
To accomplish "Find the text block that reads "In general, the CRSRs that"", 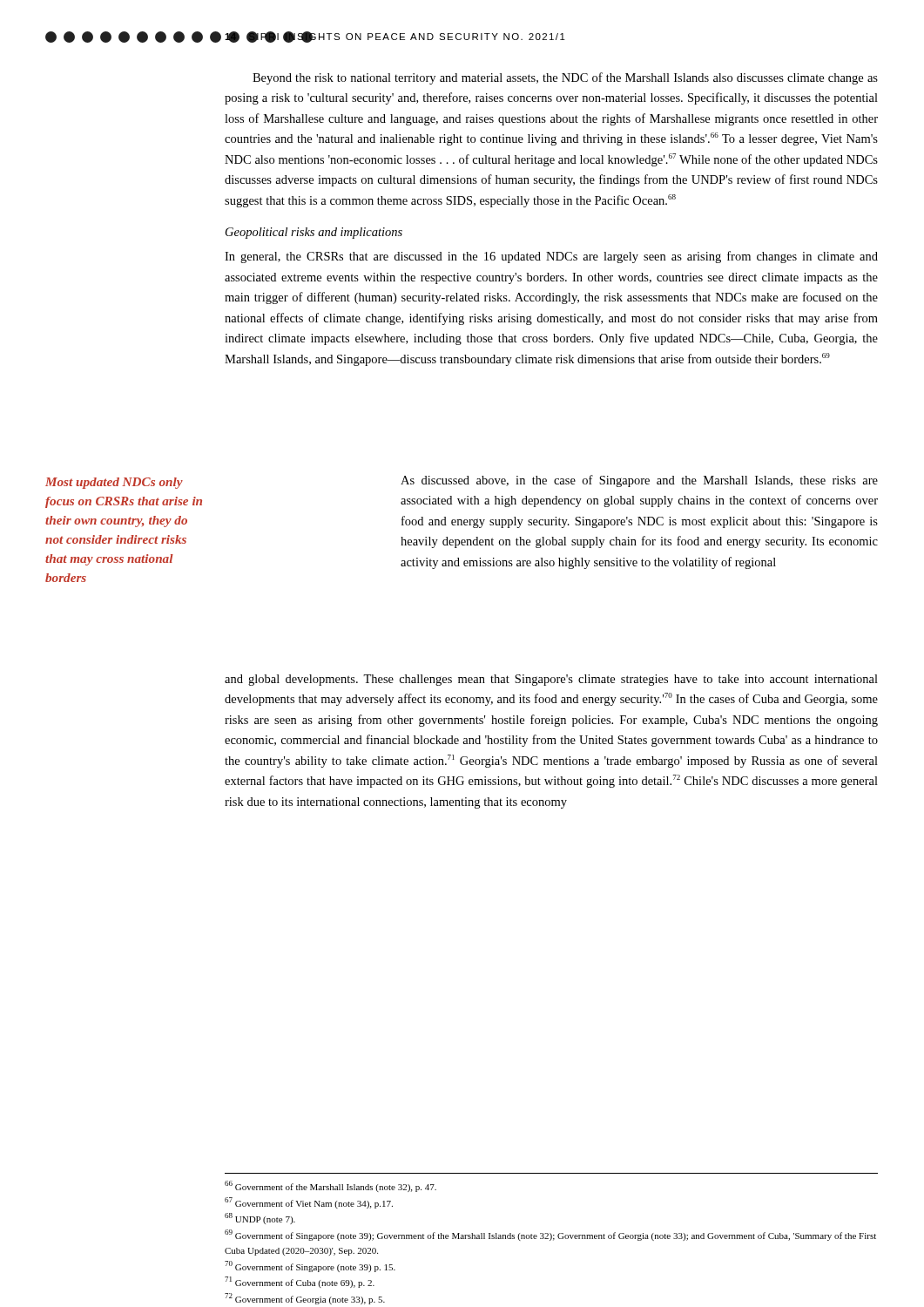I will [551, 308].
